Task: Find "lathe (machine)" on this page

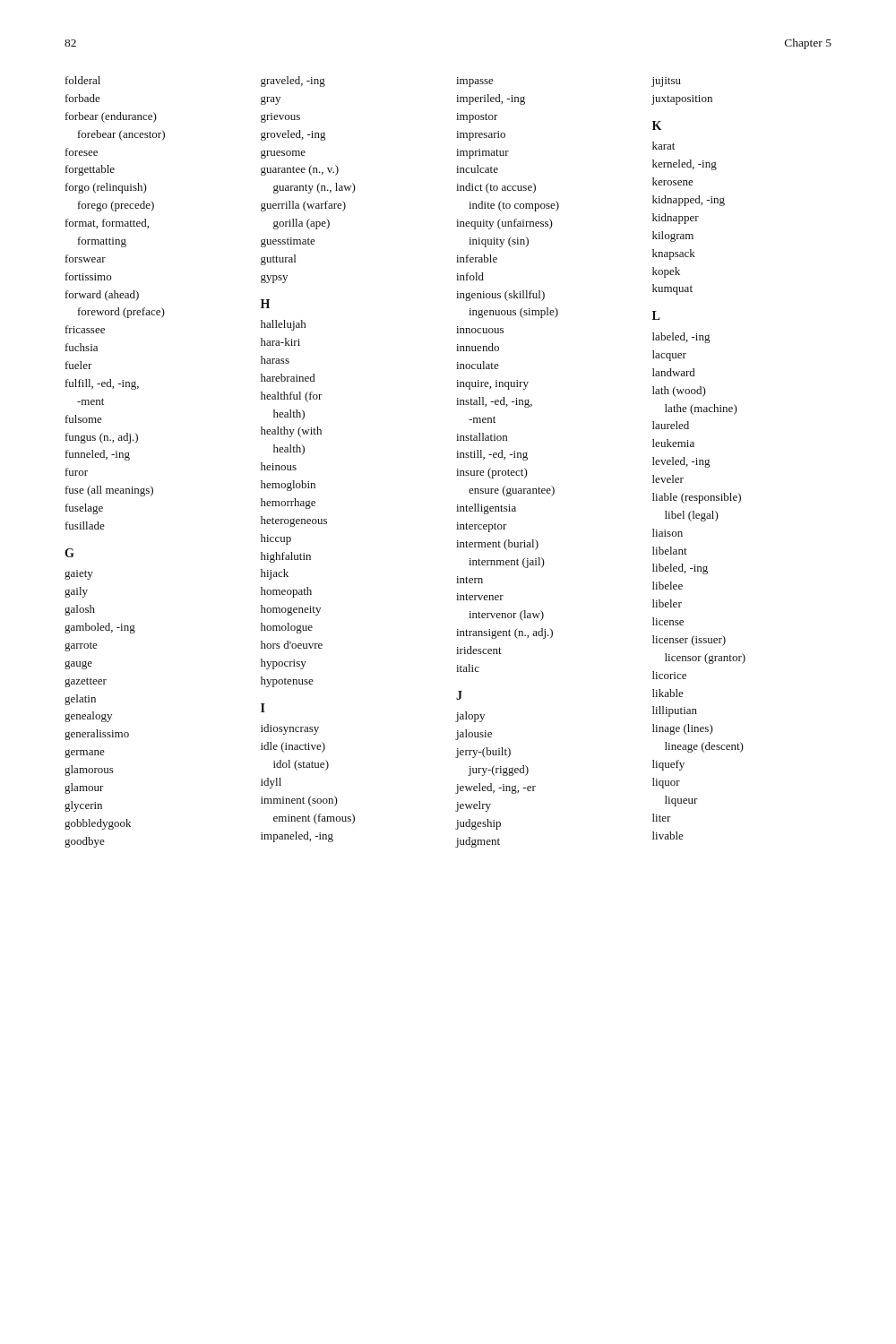Action: pos(701,408)
